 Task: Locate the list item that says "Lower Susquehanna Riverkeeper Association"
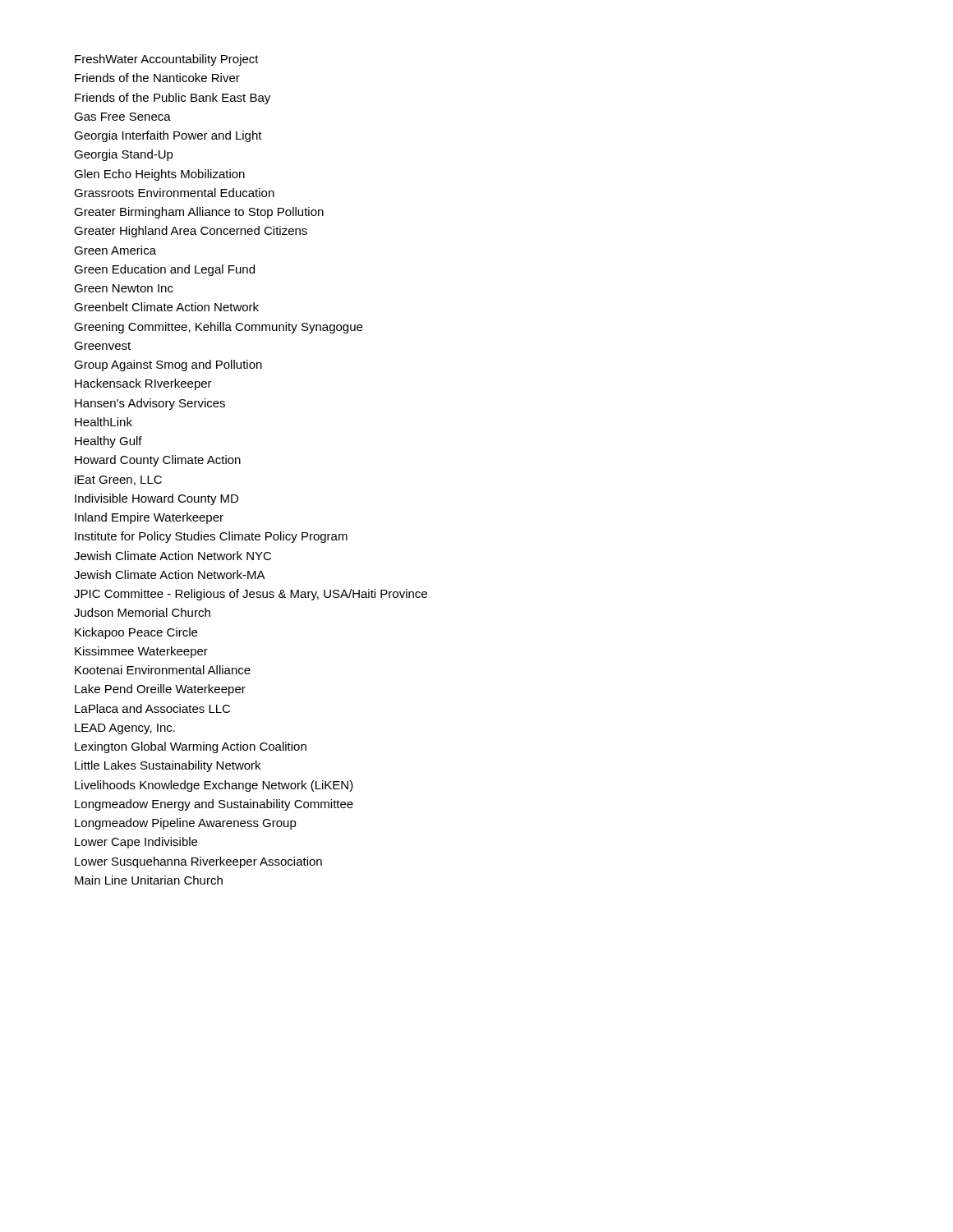click(198, 862)
